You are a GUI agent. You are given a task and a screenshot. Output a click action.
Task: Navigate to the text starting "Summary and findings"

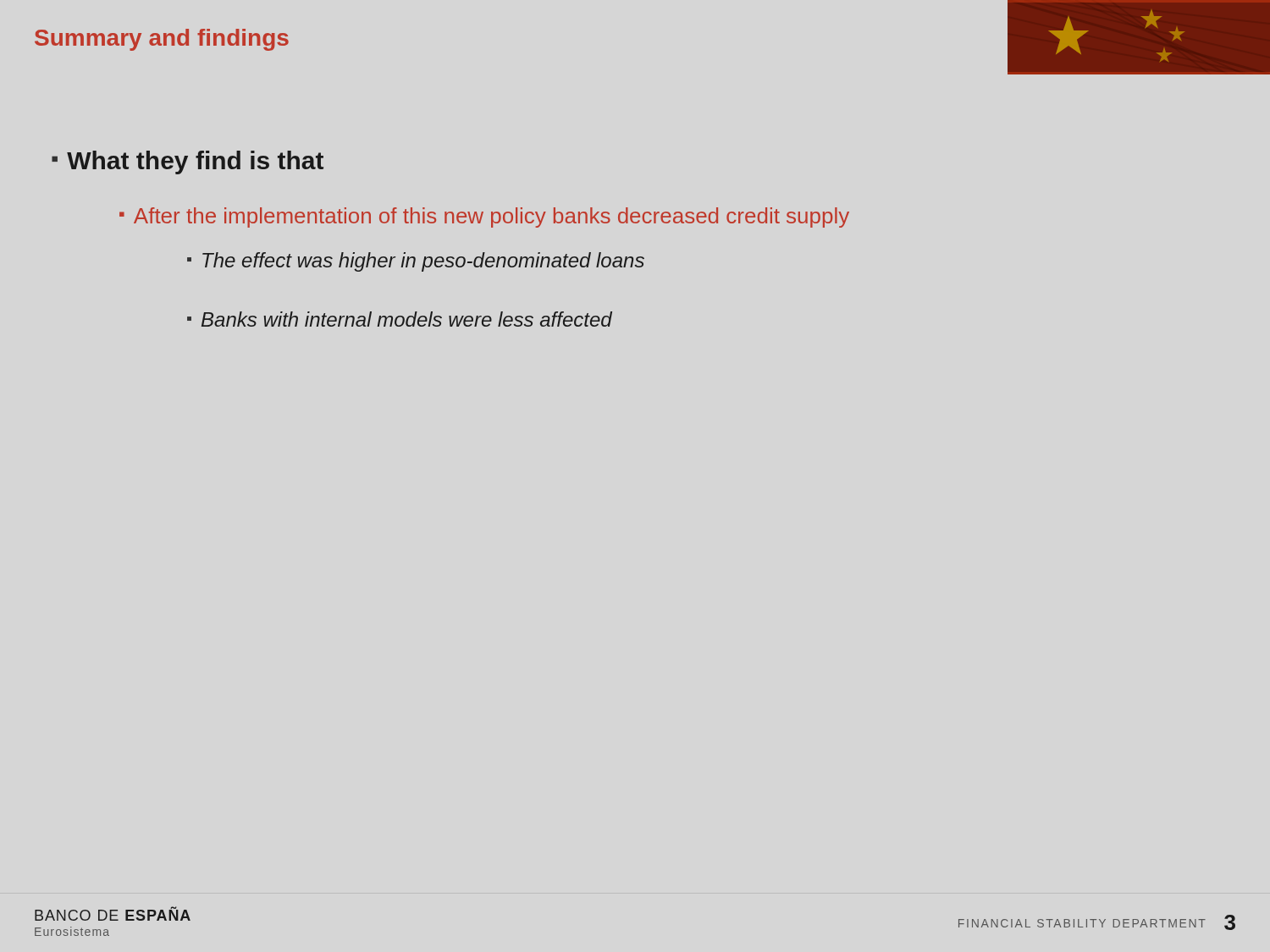[x=162, y=38]
